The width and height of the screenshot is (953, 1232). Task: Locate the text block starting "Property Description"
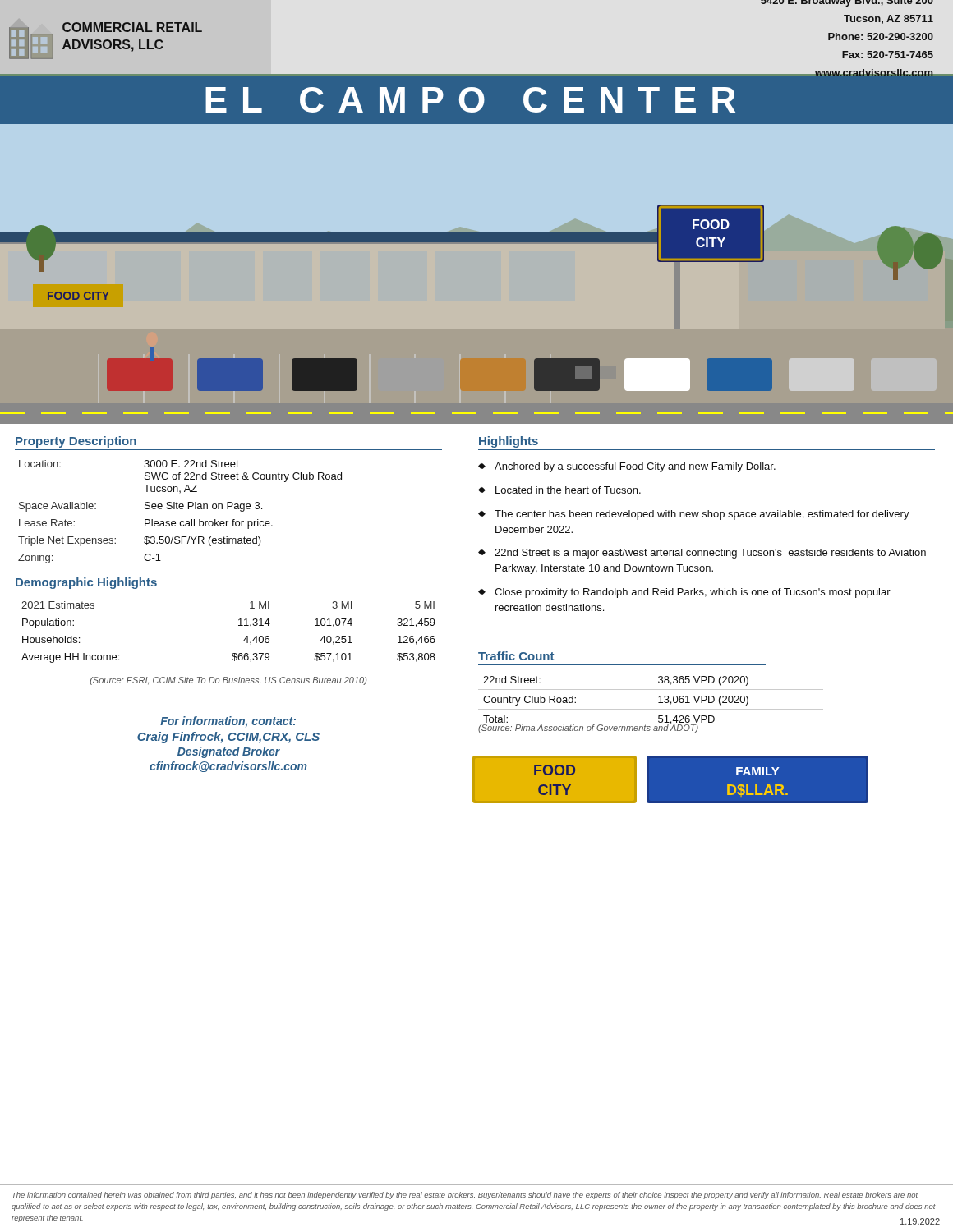tap(76, 441)
